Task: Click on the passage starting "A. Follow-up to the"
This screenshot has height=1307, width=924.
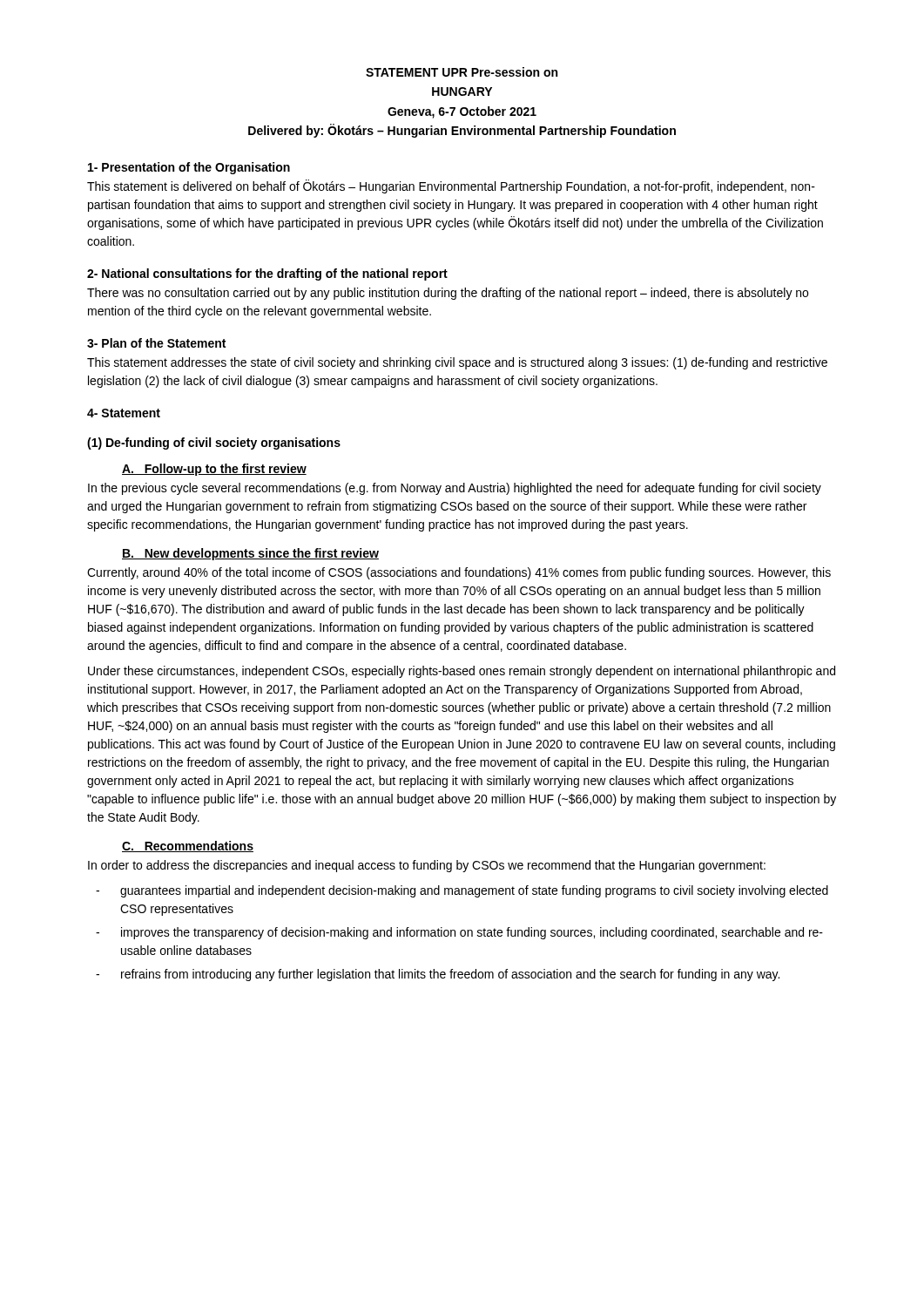Action: click(x=214, y=468)
